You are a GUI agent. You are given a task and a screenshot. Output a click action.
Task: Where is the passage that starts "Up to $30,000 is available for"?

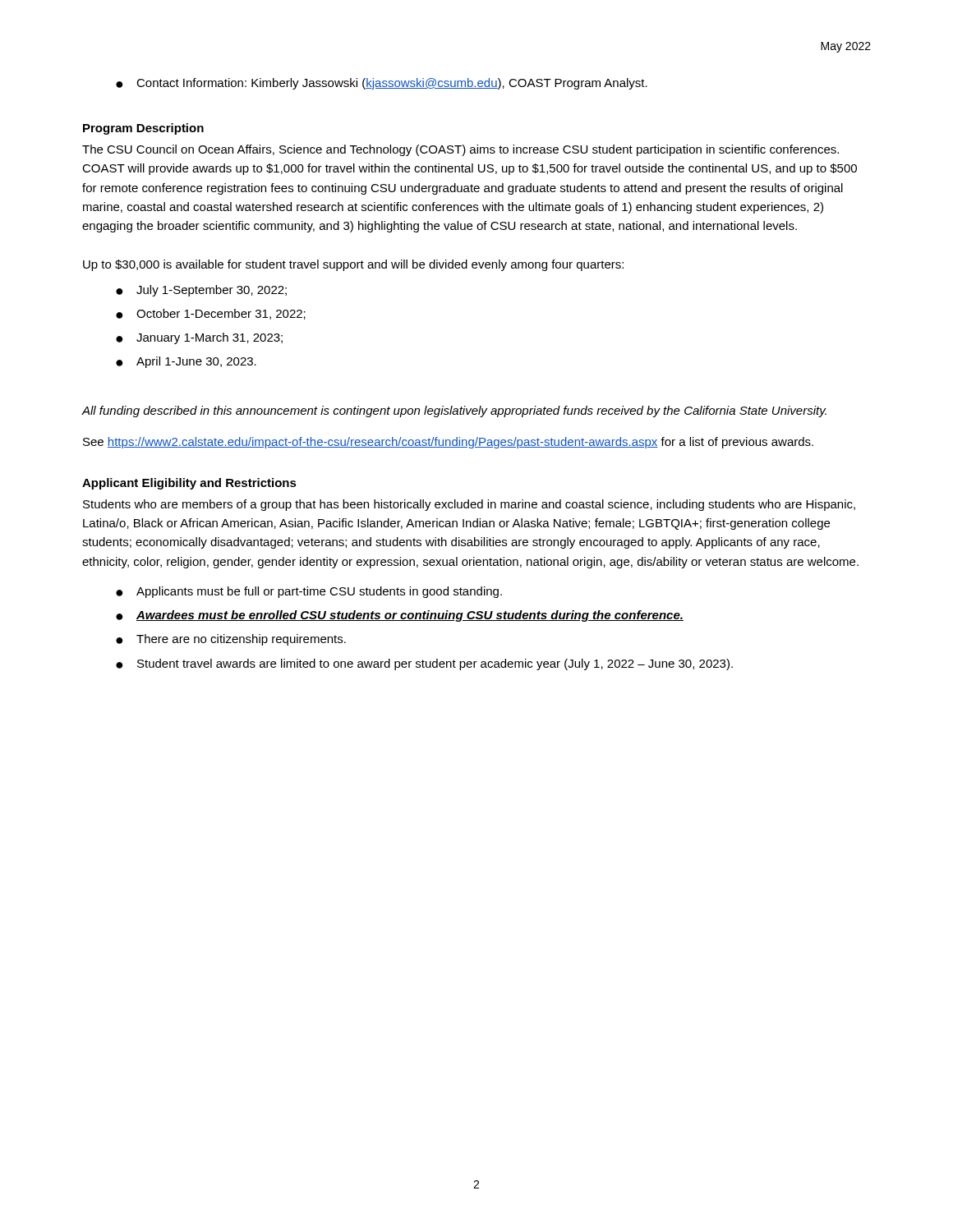click(x=476, y=265)
